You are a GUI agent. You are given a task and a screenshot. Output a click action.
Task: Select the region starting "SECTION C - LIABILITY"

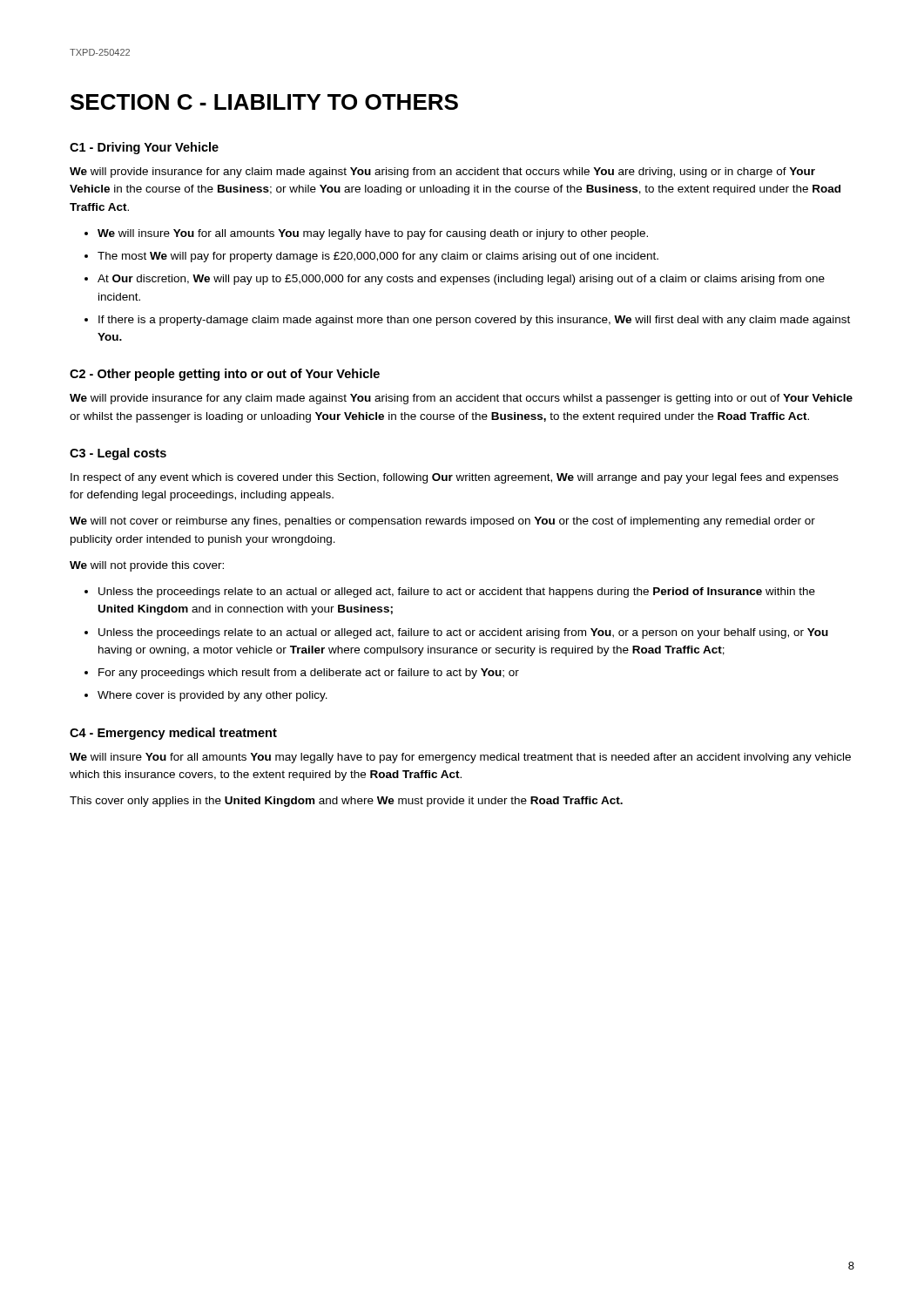(264, 102)
